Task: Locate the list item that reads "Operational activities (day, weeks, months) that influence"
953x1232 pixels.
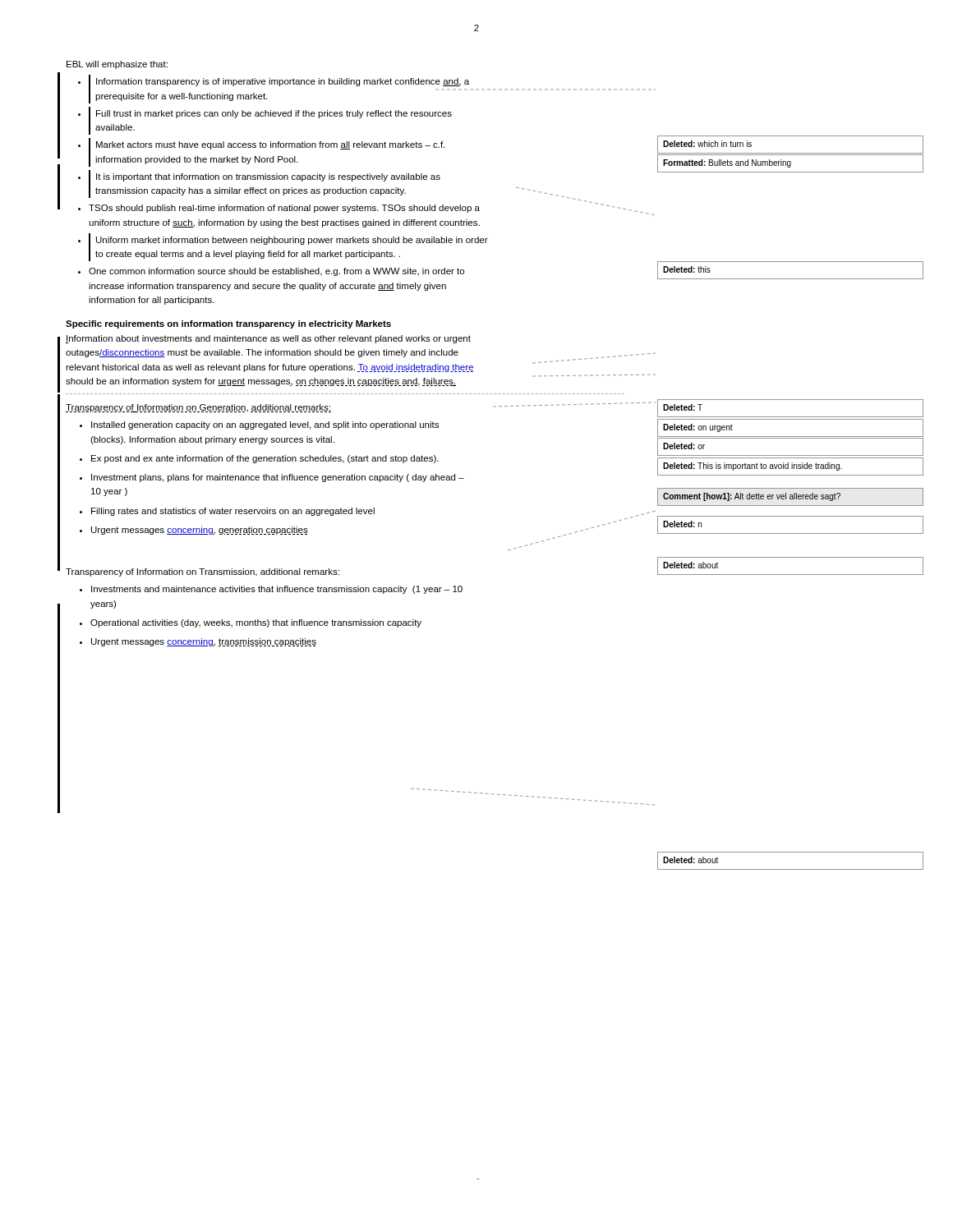Action: tap(256, 622)
